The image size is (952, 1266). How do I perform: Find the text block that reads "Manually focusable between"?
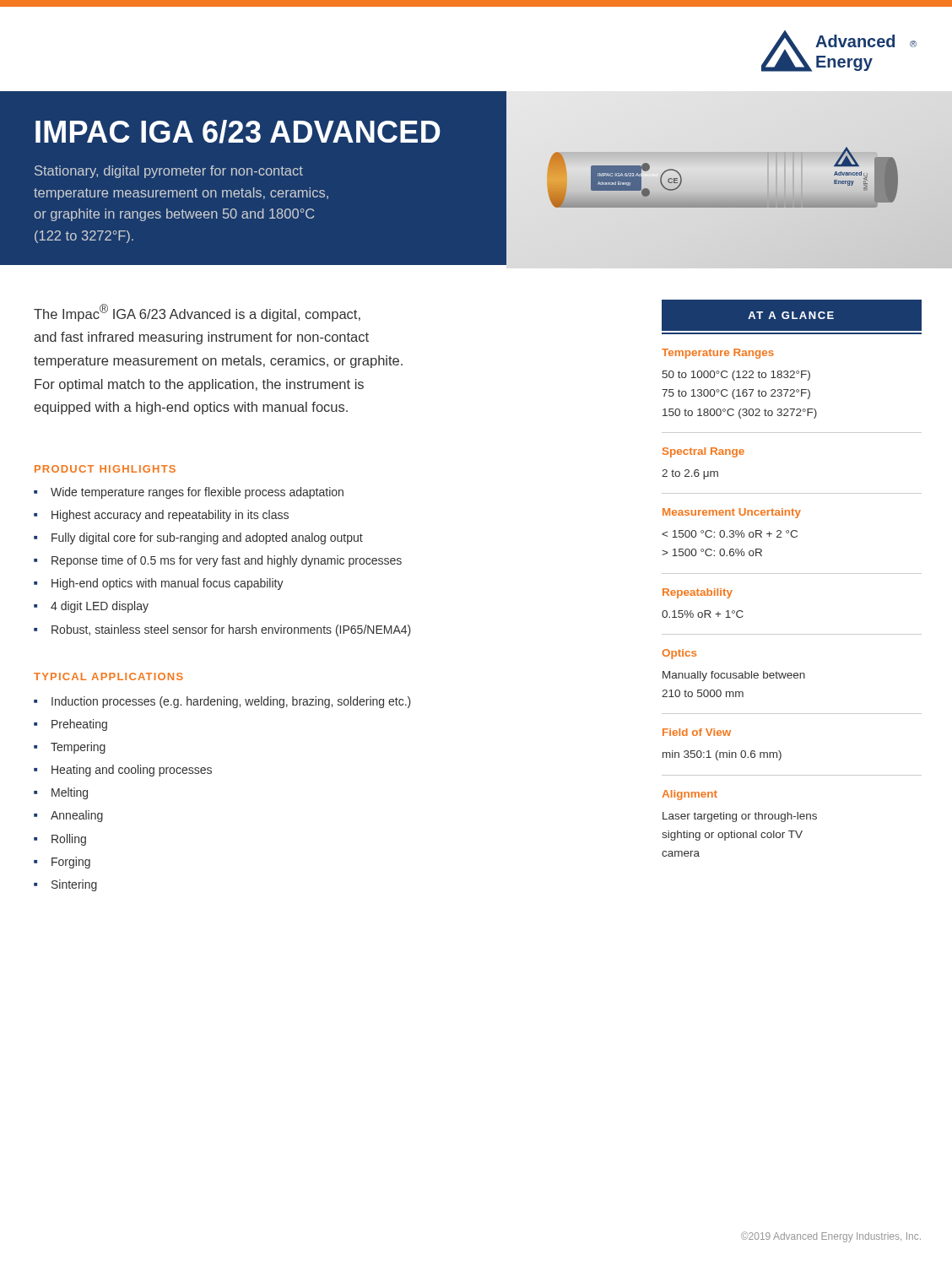coord(734,684)
